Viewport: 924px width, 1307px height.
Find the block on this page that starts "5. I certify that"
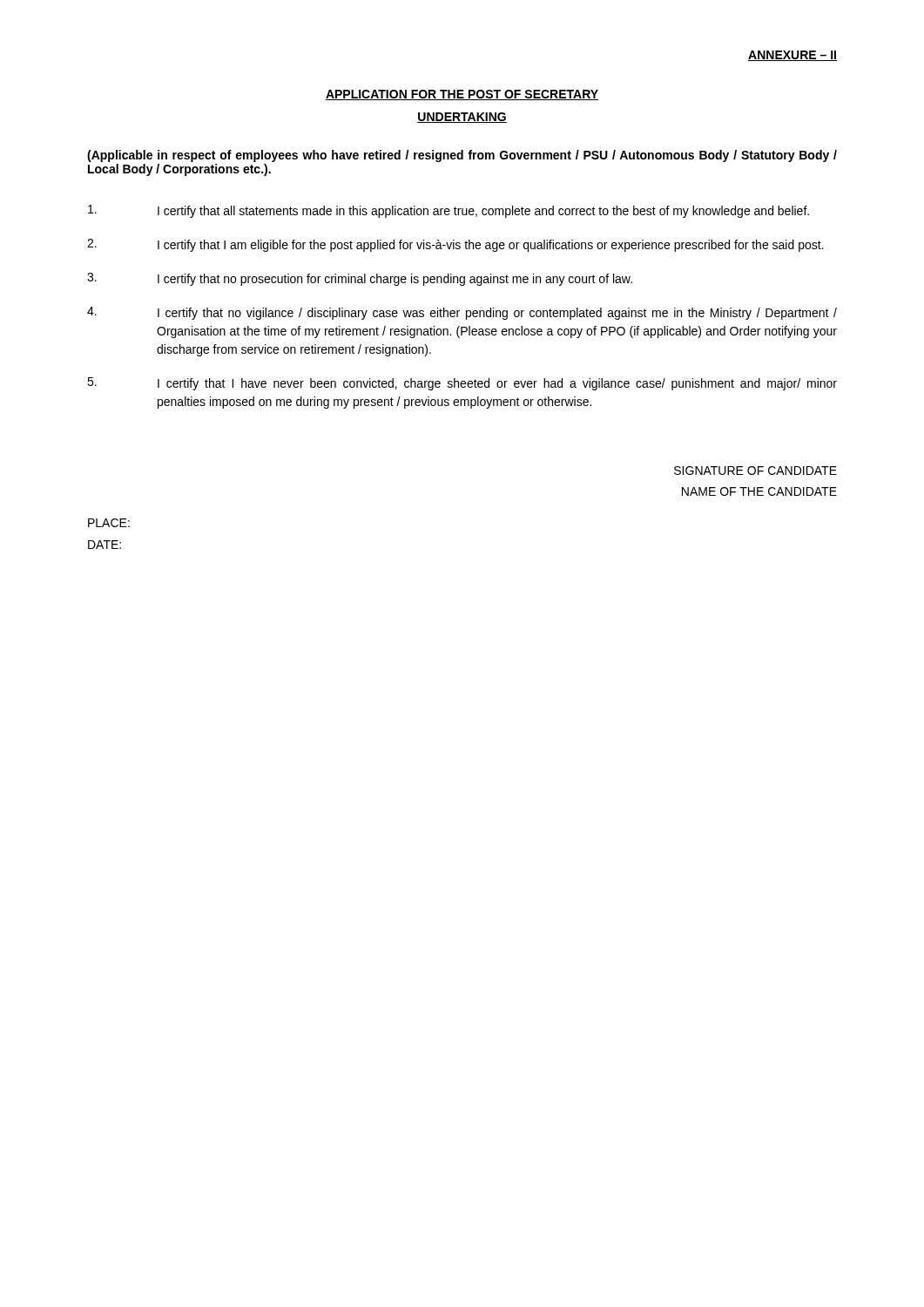coord(462,393)
